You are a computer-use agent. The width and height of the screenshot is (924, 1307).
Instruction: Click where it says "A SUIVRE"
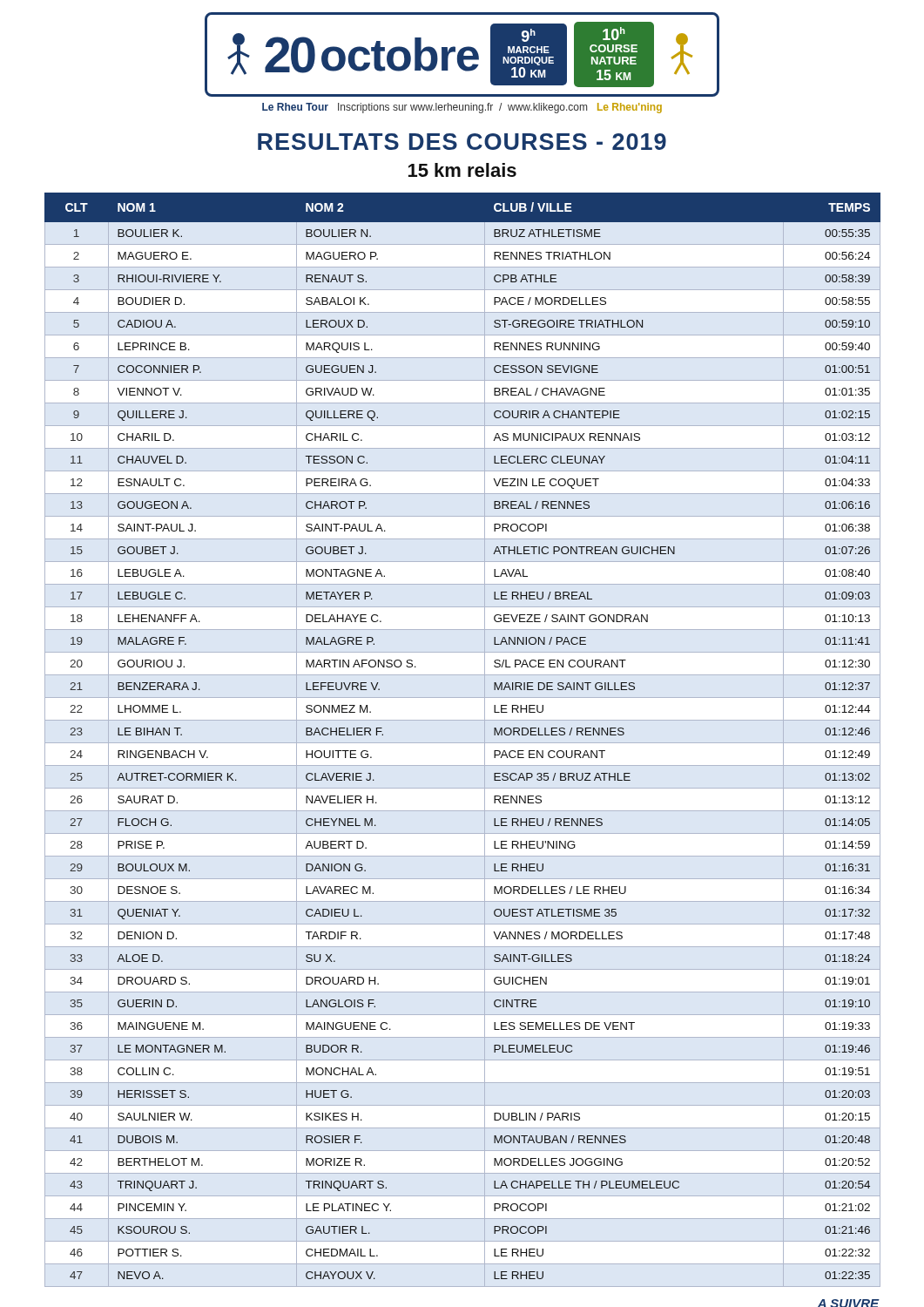point(848,1301)
